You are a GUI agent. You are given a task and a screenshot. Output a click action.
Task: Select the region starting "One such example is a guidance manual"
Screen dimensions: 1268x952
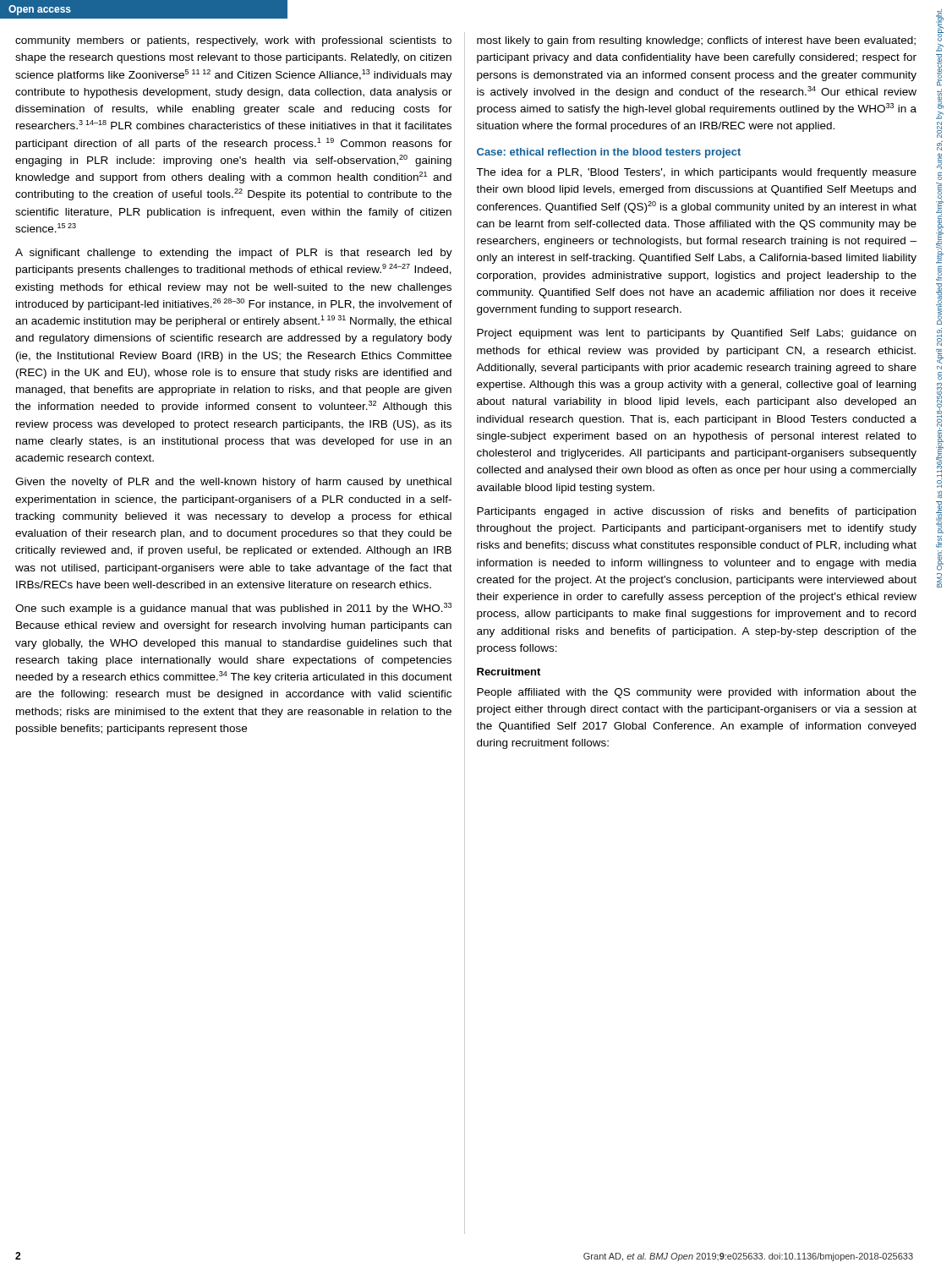234,669
